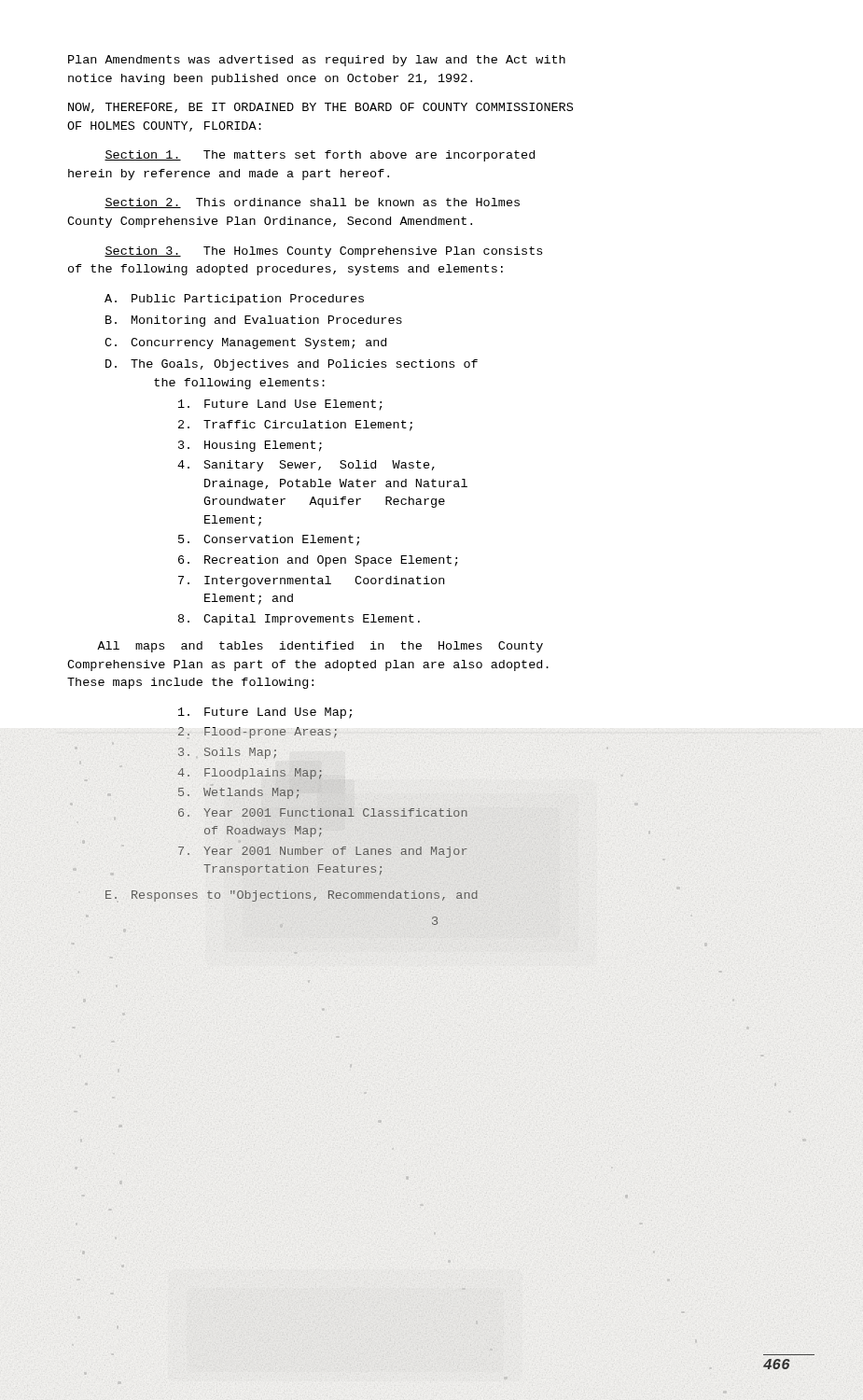Locate the text "2. Flood-prone Areas;"
This screenshot has height=1400, width=863.
[x=258, y=733]
